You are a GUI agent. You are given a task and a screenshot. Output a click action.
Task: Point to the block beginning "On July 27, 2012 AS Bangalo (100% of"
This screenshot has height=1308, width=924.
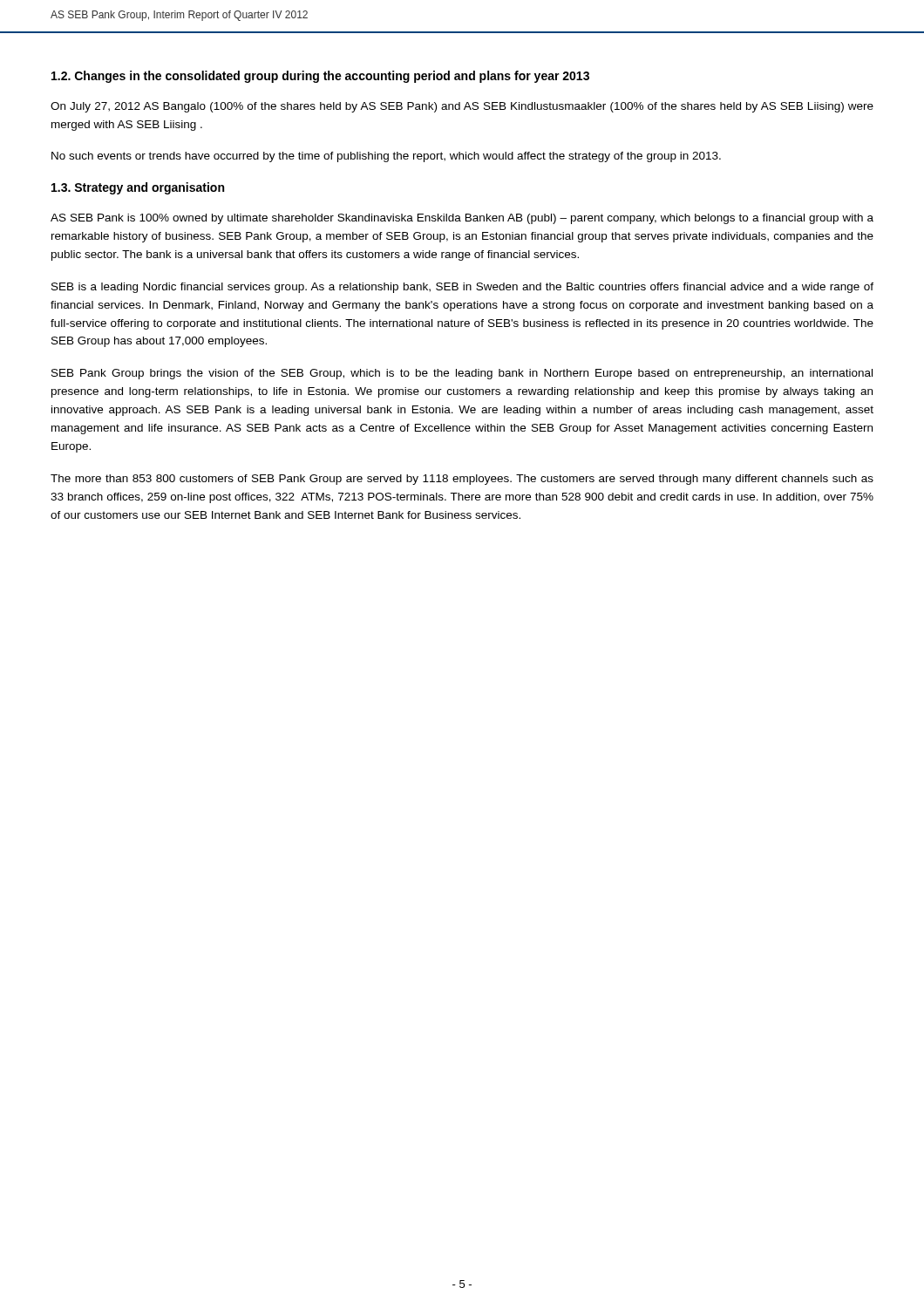[x=462, y=115]
